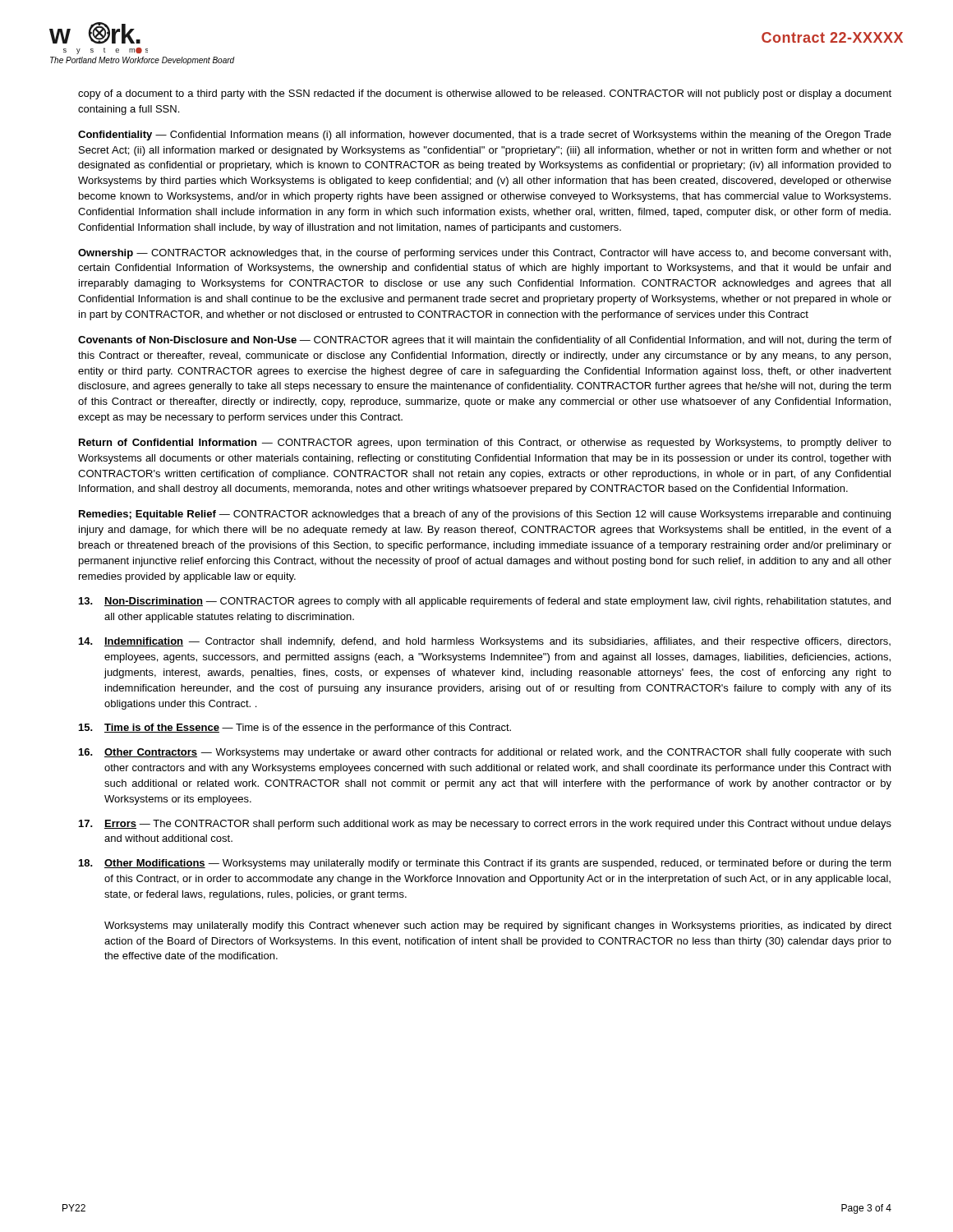Locate the list item that reads "14. Indemnification — Contractor"
Screen dimensions: 1232x953
[x=485, y=673]
